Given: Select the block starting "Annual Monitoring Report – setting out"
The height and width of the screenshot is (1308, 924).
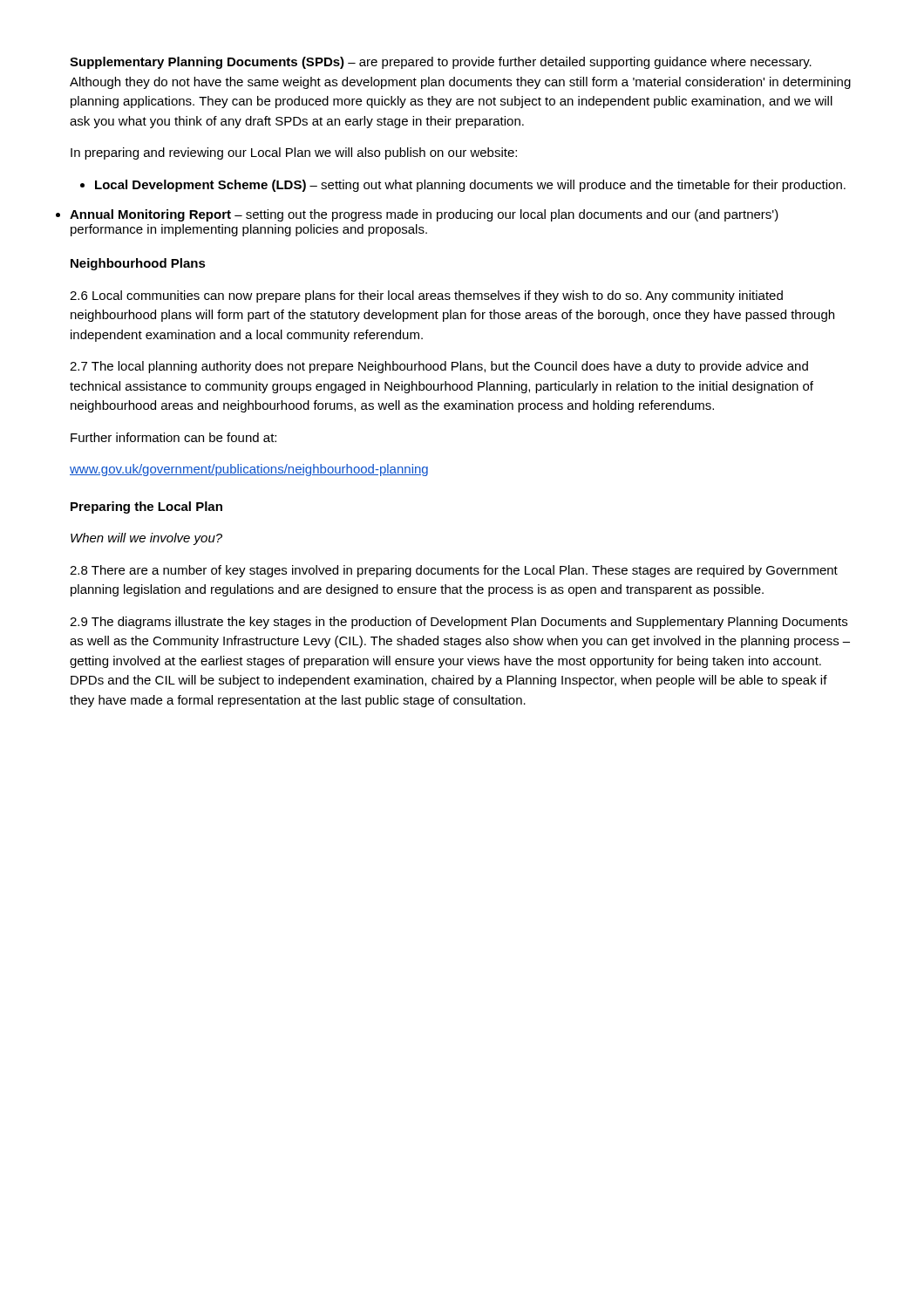Looking at the screenshot, I should (462, 222).
